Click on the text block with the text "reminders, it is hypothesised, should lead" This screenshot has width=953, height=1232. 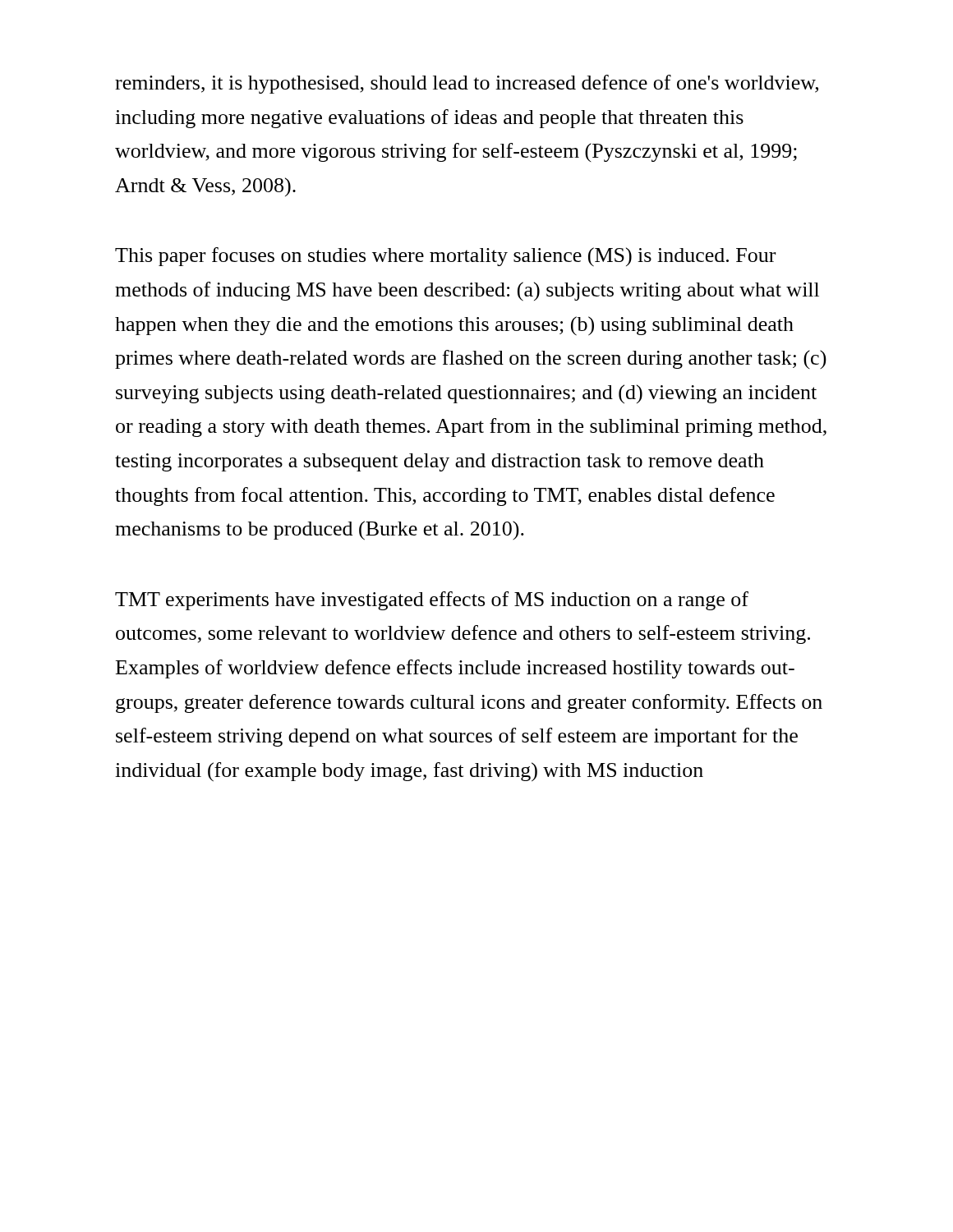pos(467,134)
